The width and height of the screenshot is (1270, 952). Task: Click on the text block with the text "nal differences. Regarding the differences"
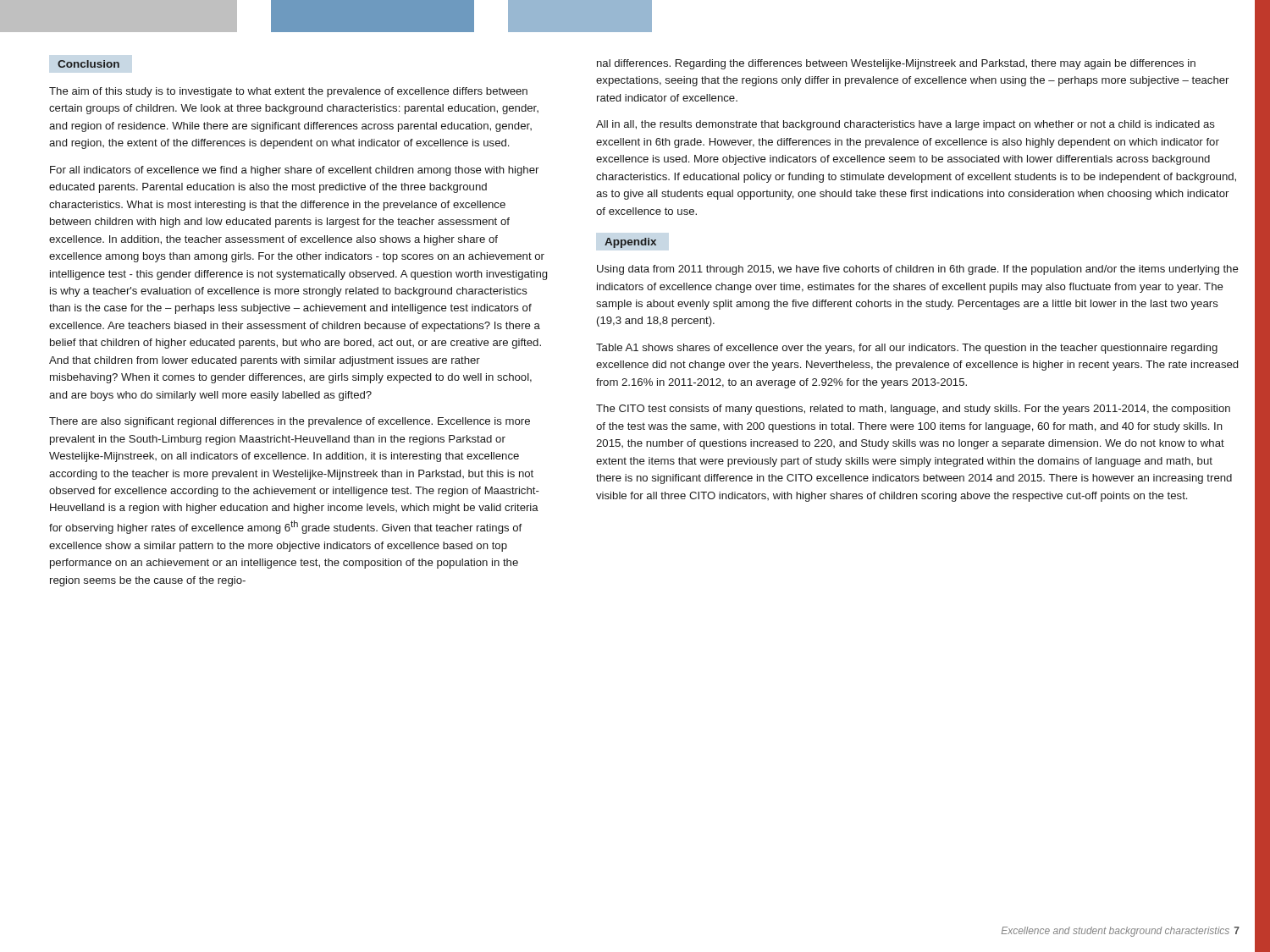[x=912, y=80]
